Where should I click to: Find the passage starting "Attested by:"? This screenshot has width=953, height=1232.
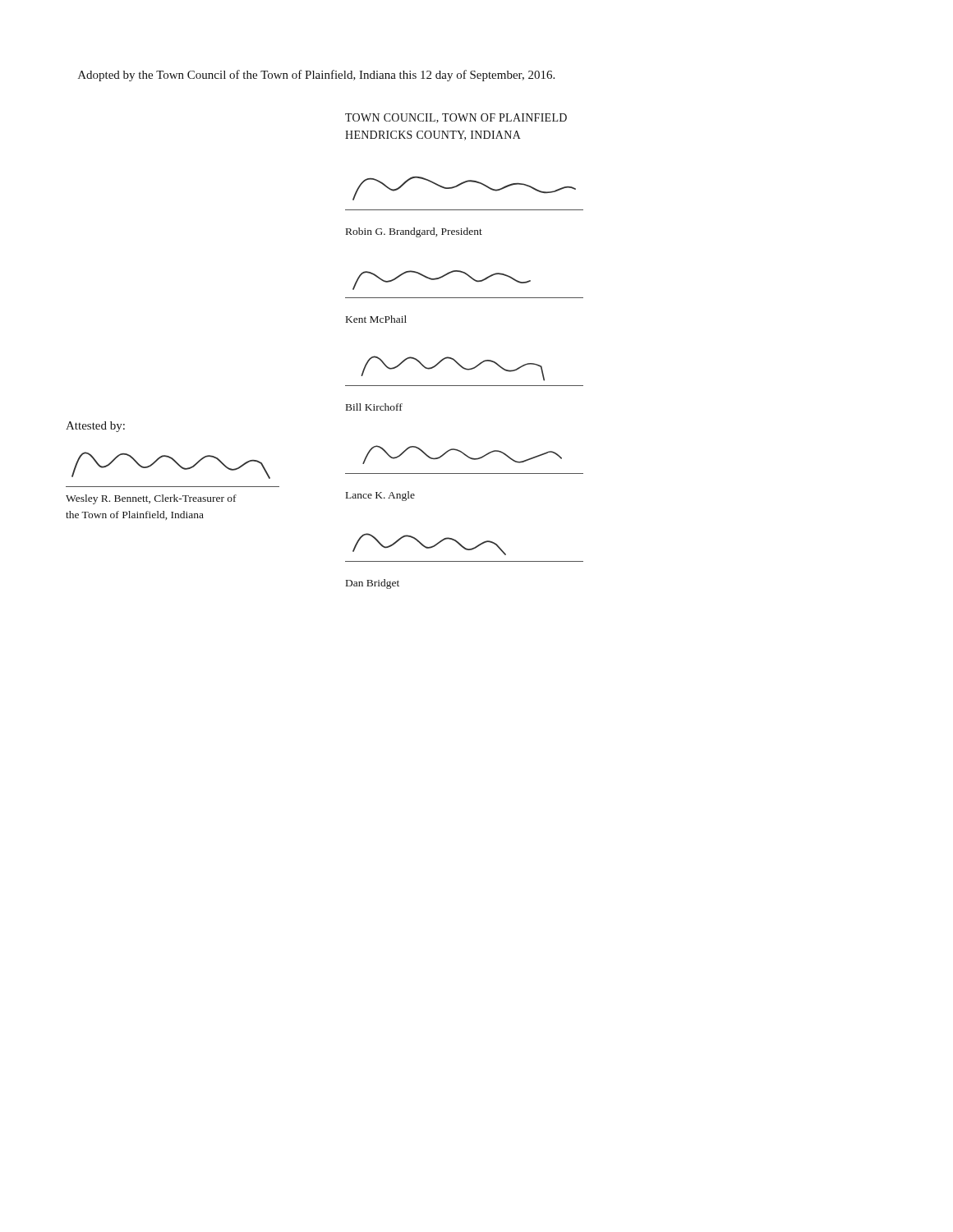[x=96, y=425]
